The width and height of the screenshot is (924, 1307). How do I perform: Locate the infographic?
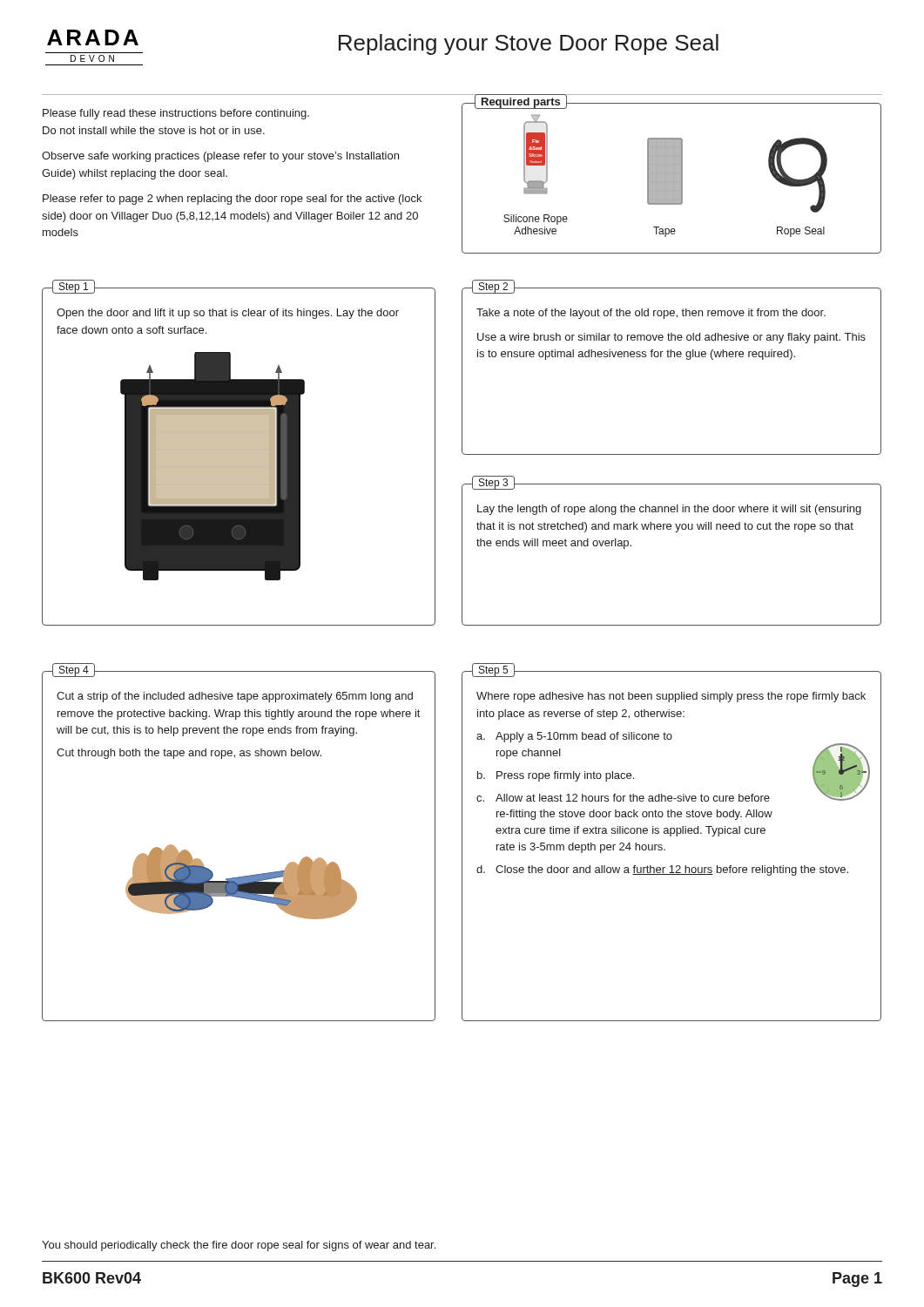click(671, 178)
